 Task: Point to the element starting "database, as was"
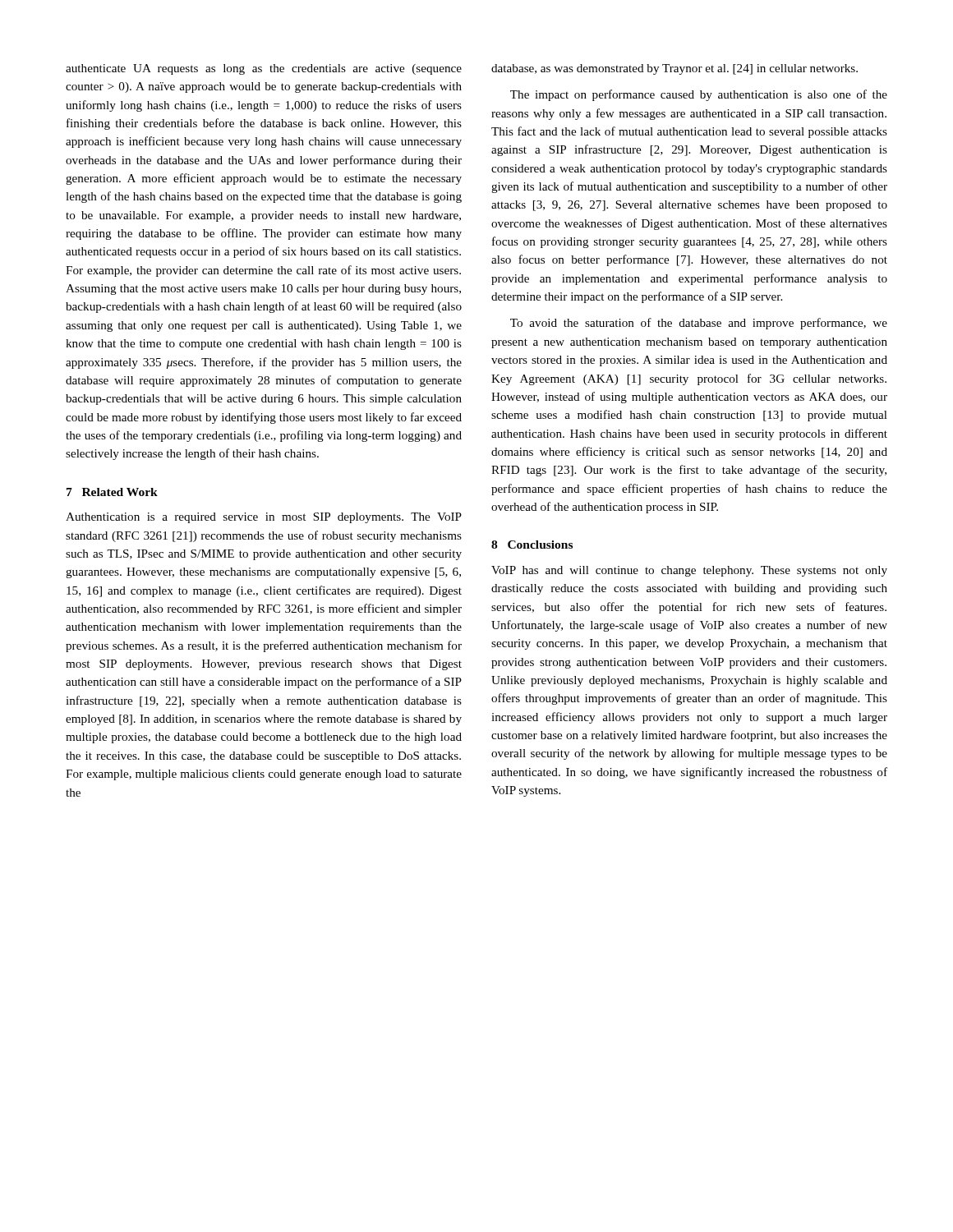(689, 288)
